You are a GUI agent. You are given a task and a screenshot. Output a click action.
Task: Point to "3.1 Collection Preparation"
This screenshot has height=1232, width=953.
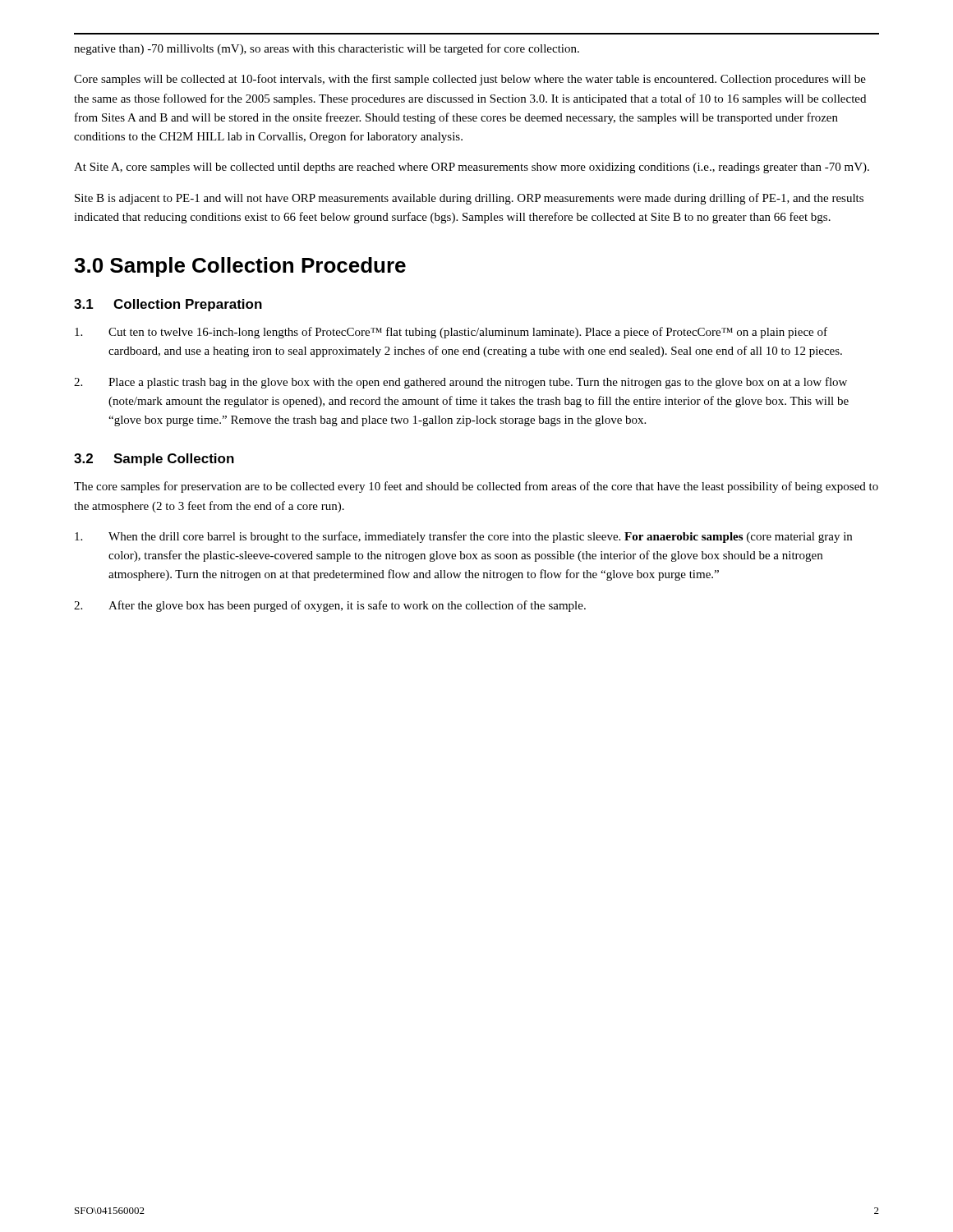point(168,305)
